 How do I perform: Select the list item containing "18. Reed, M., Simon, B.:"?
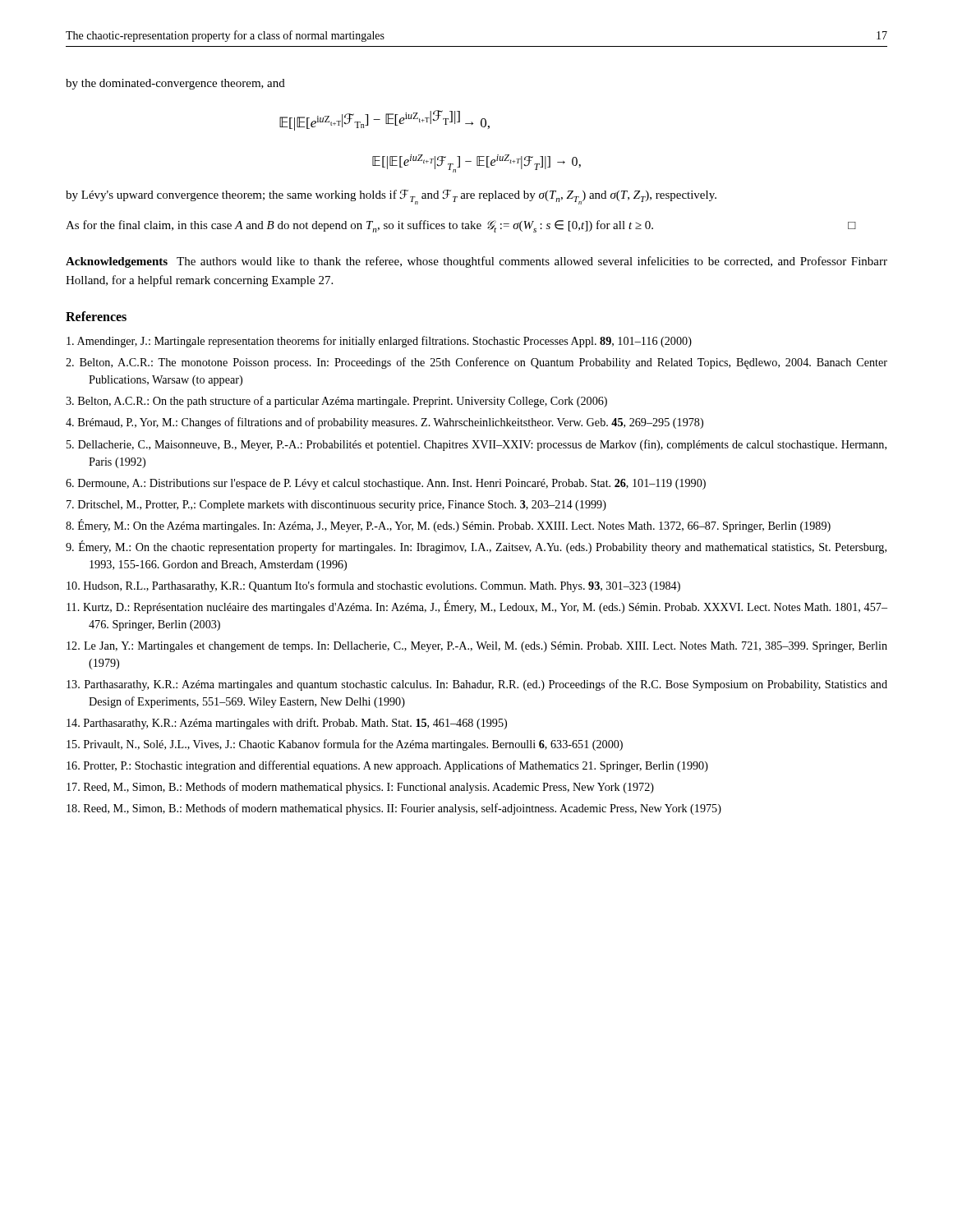point(393,808)
